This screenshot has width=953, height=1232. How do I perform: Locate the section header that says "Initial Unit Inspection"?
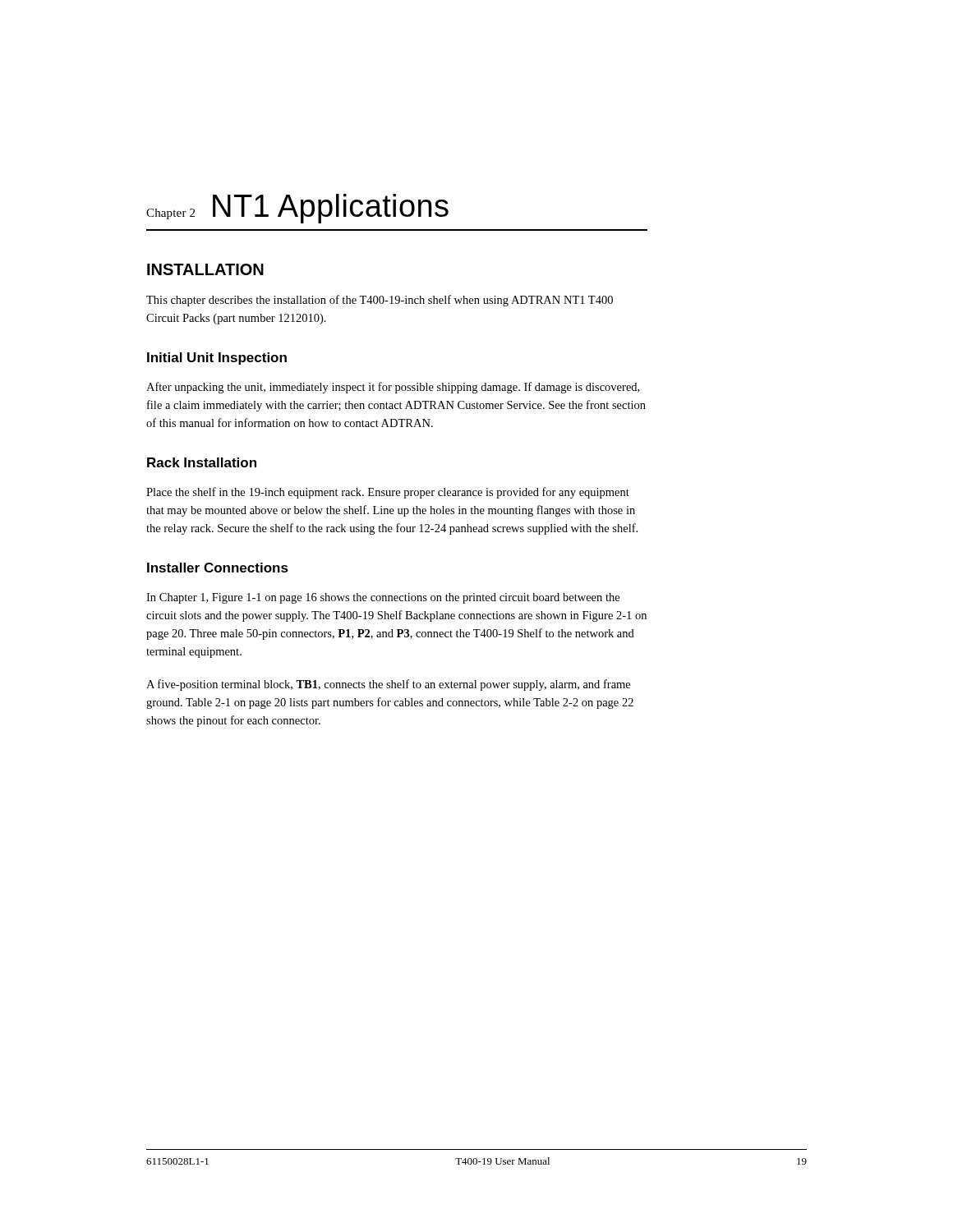(217, 359)
